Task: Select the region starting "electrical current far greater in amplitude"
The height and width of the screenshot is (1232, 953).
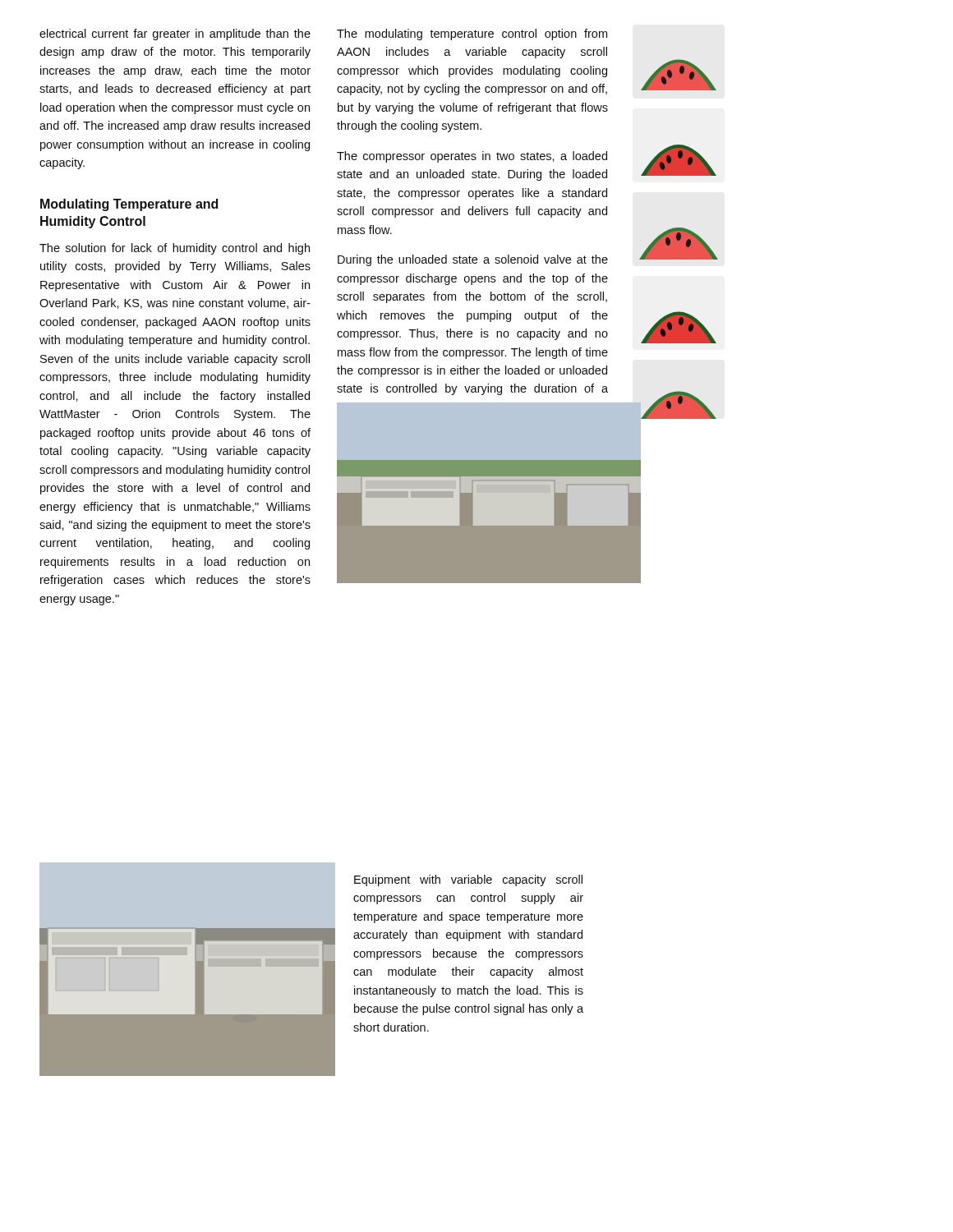Action: [x=175, y=98]
